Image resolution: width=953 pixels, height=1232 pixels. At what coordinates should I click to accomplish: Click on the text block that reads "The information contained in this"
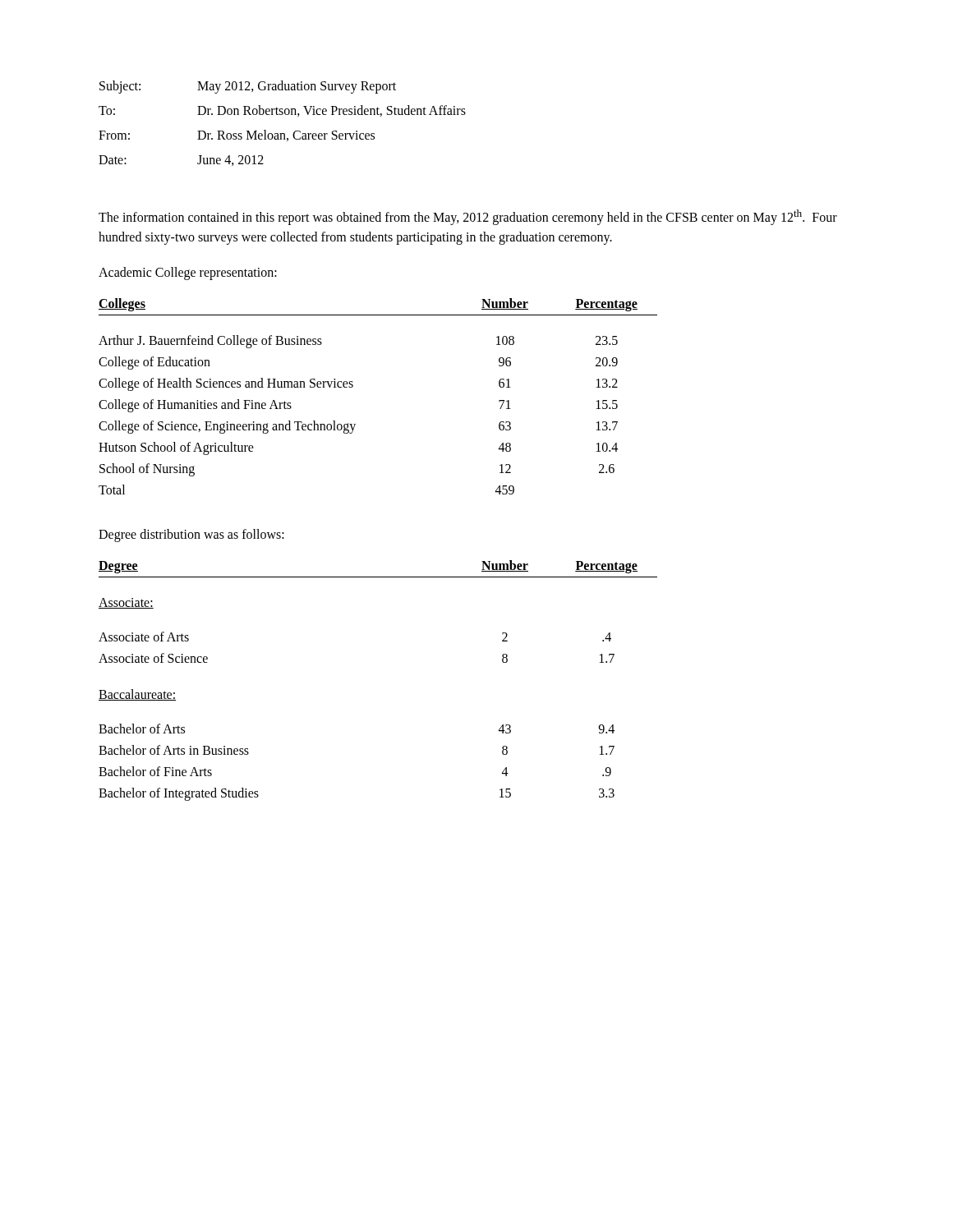click(468, 226)
